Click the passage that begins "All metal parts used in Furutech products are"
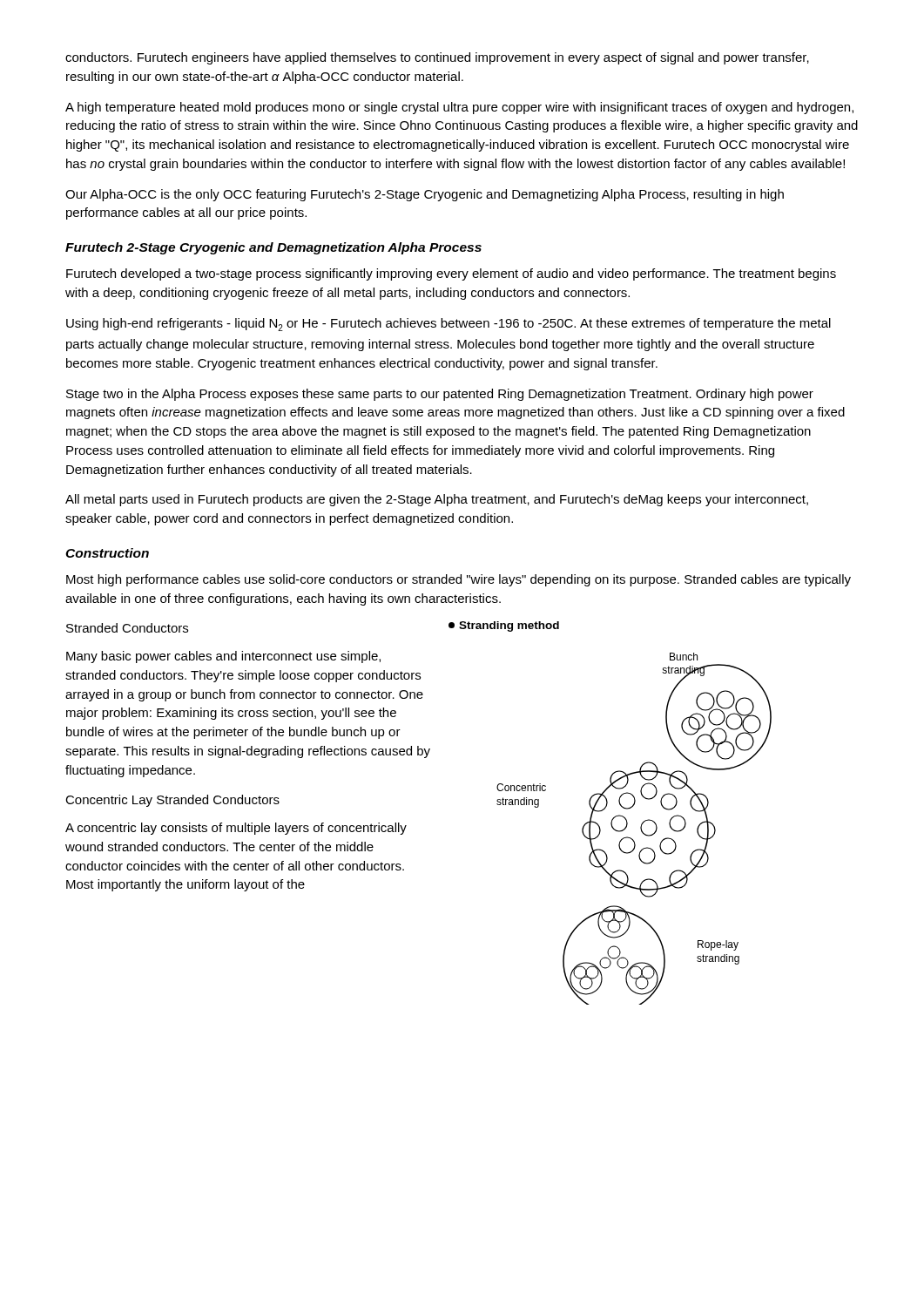924x1307 pixels. 462,509
